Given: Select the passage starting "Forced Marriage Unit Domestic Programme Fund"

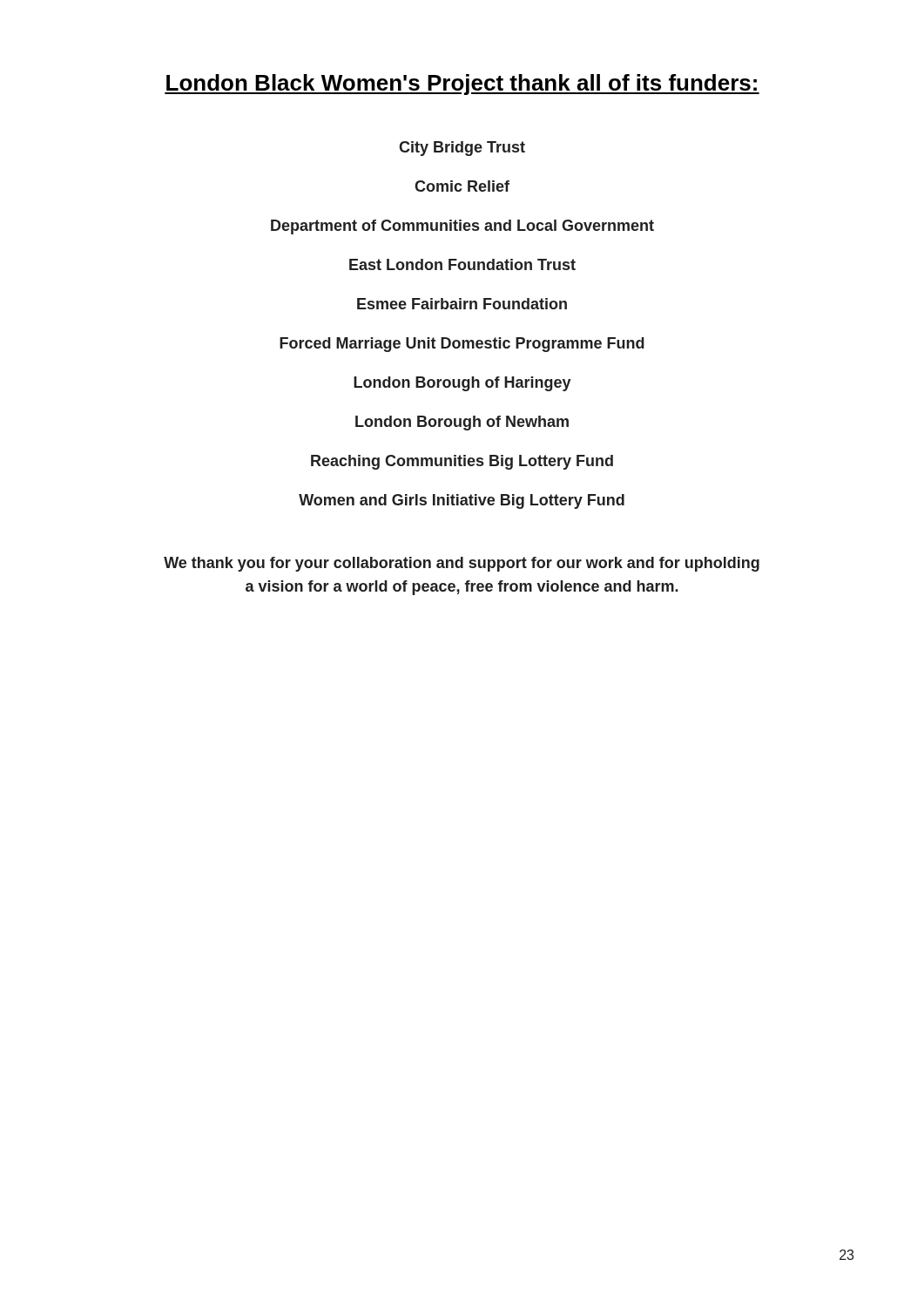Looking at the screenshot, I should 462,343.
